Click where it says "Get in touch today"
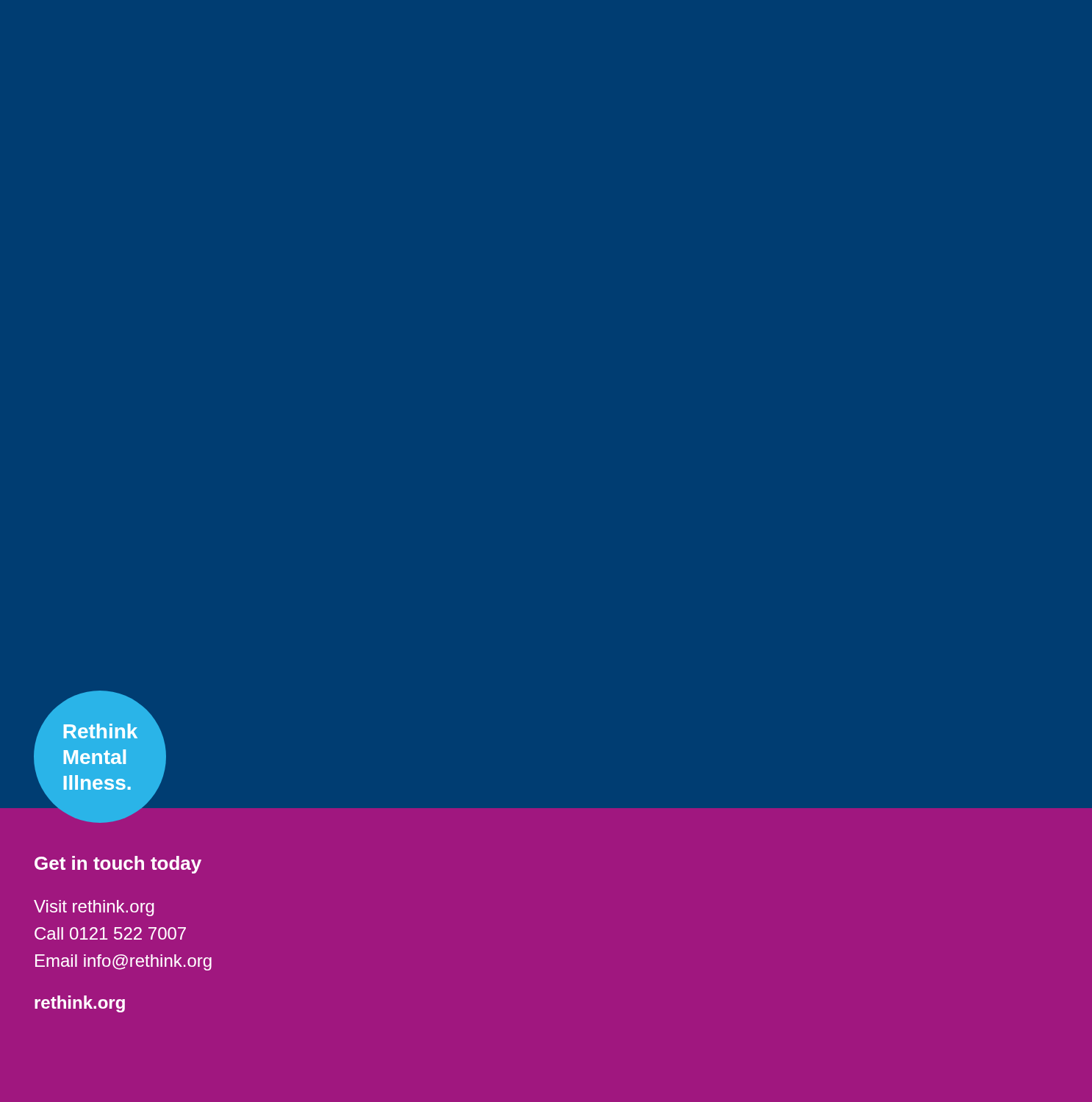Screen dimensions: 1102x1092 point(118,863)
